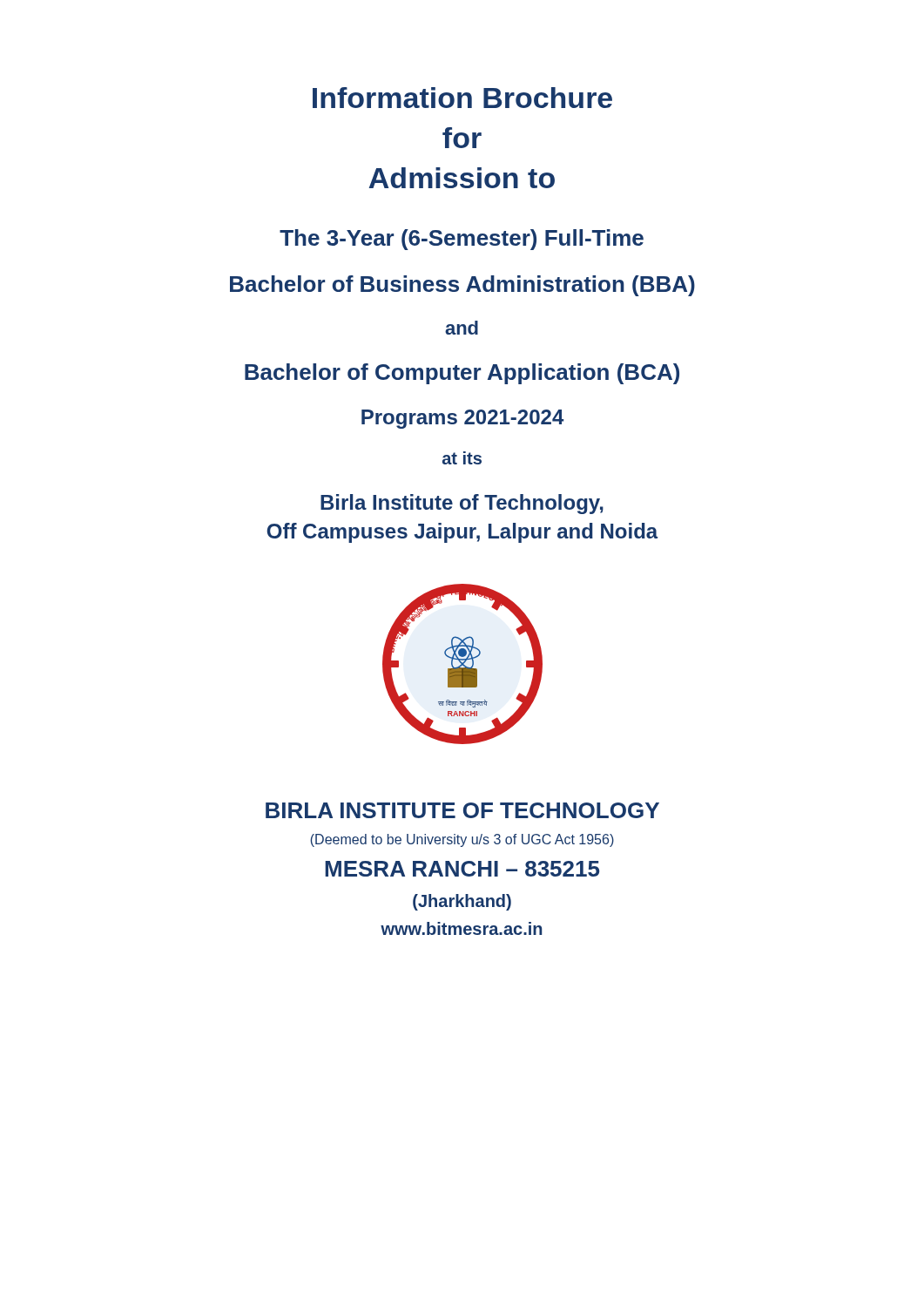Locate the text "Bachelor of Computer Application (BCA)"
The width and height of the screenshot is (924, 1307).
click(x=462, y=372)
